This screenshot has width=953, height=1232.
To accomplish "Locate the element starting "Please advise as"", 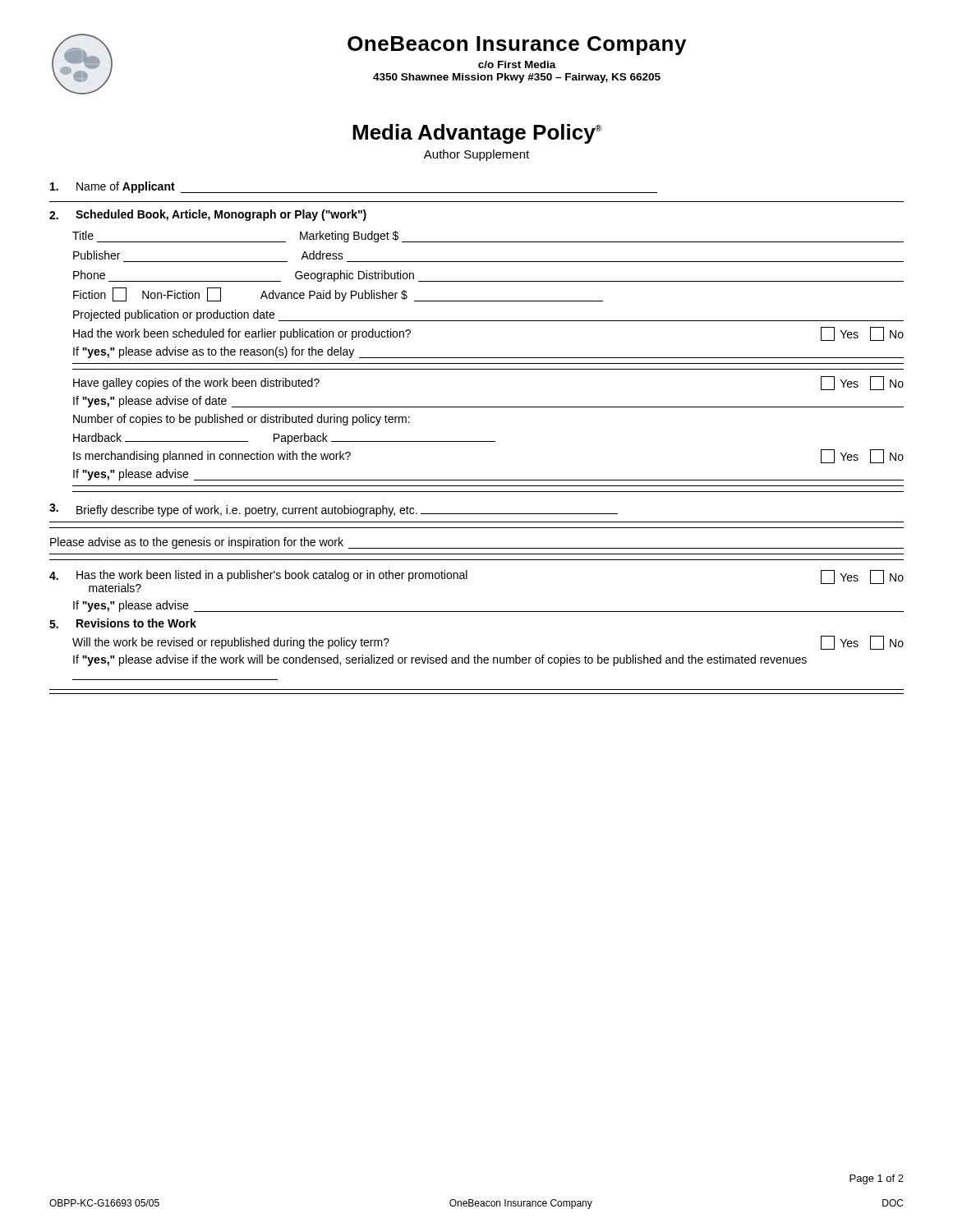I will coord(476,542).
